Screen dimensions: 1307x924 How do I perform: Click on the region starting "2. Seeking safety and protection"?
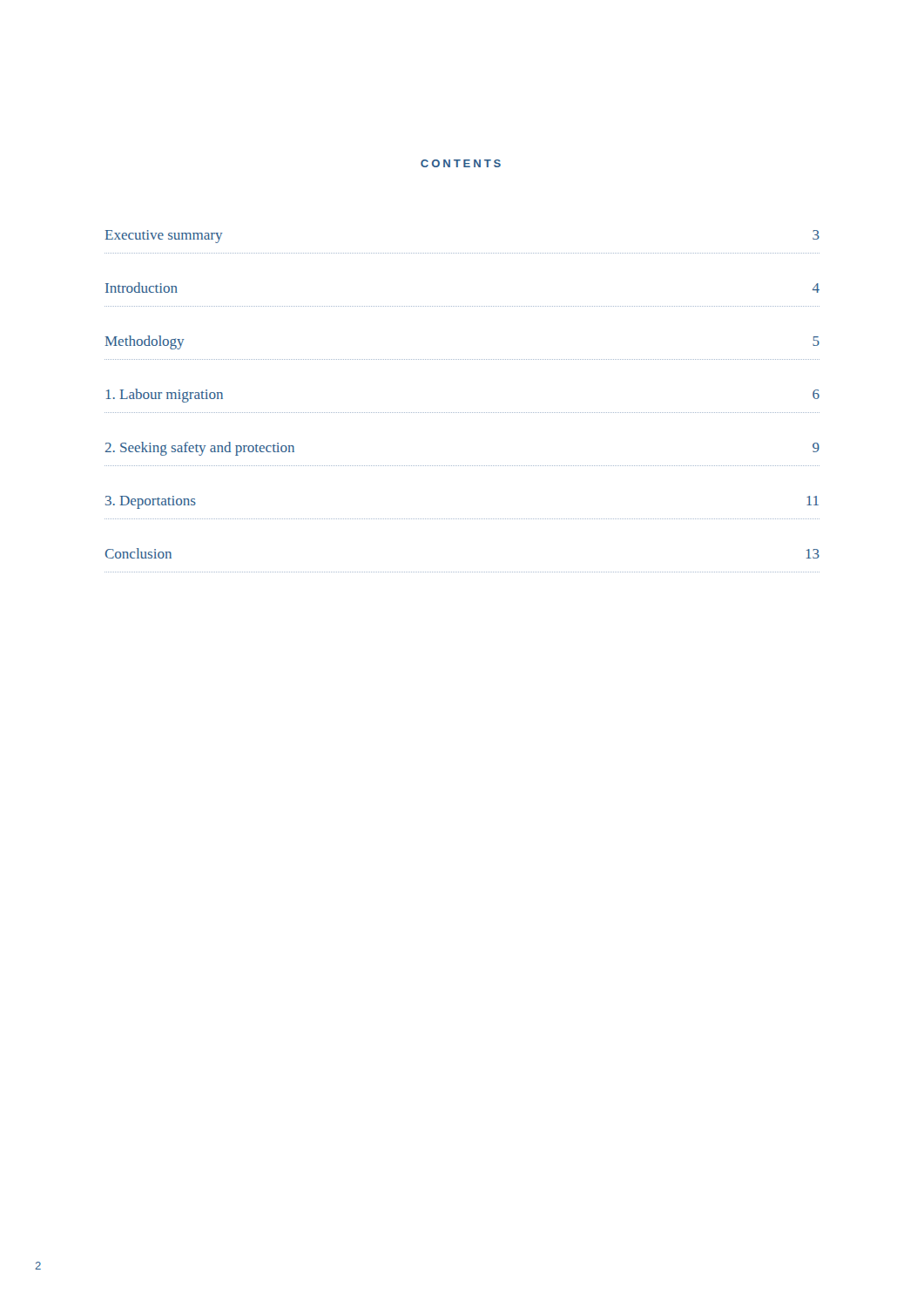(201, 448)
